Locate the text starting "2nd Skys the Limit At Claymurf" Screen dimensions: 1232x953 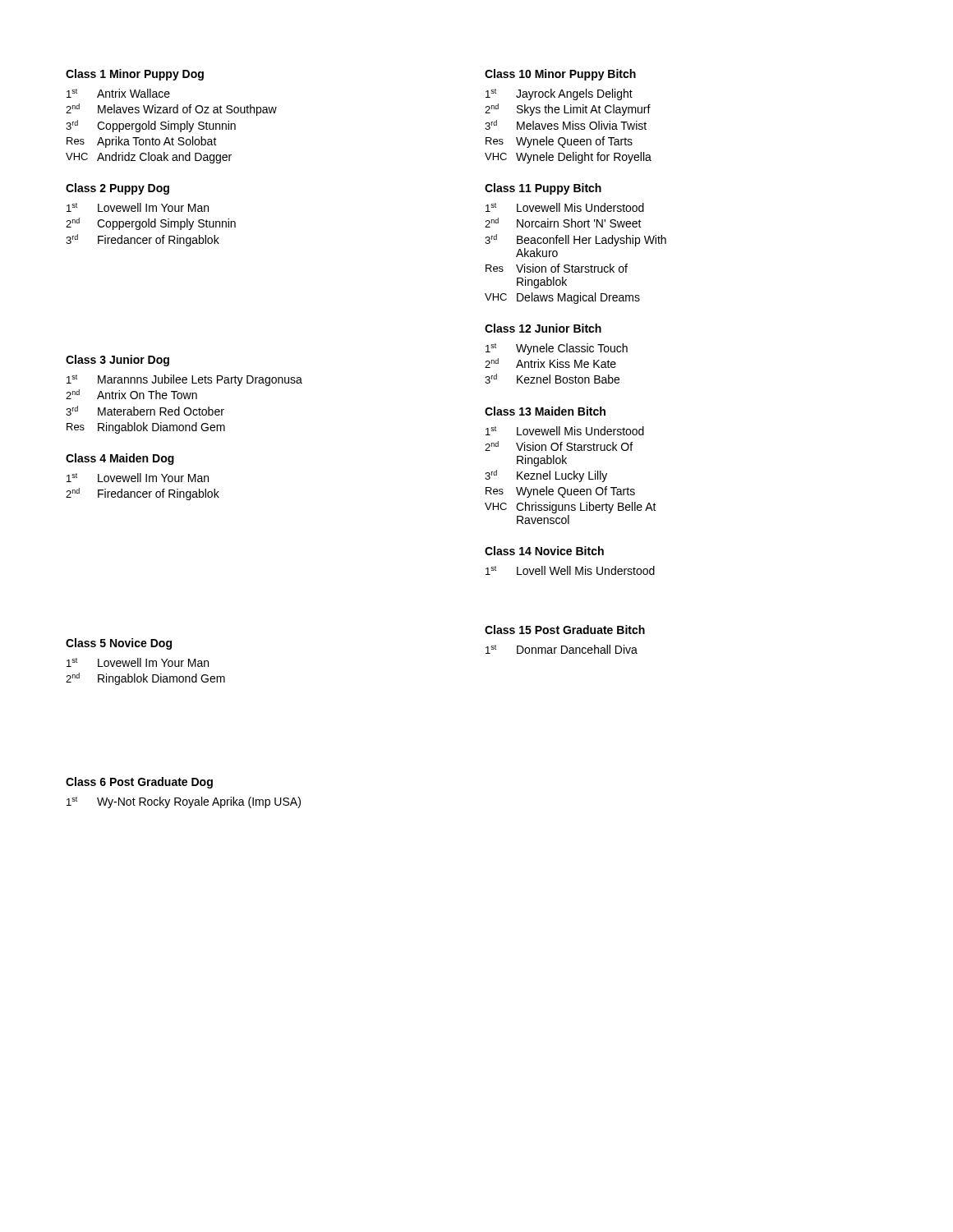[x=568, y=110]
